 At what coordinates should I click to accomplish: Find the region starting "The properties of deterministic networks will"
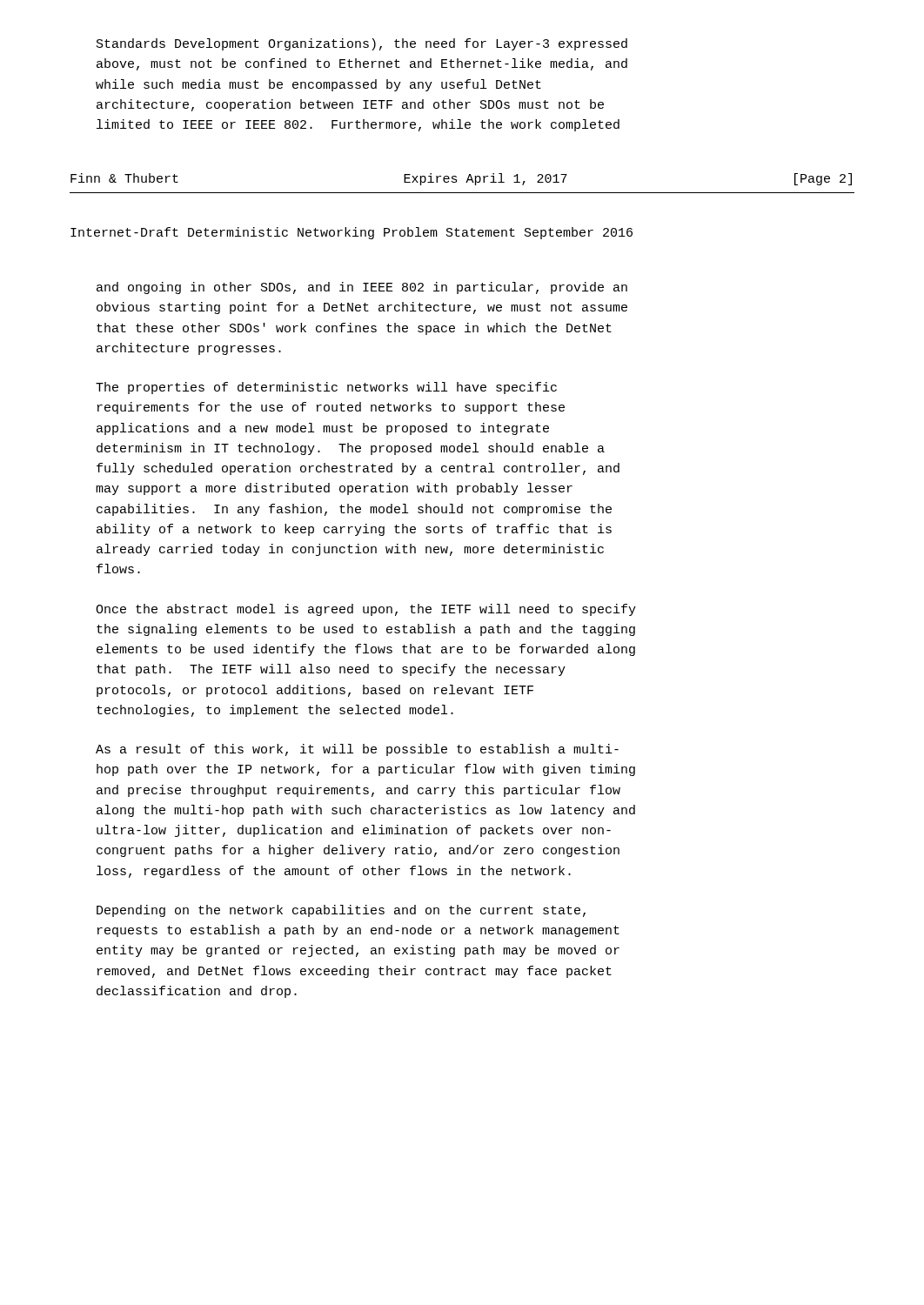click(x=358, y=479)
